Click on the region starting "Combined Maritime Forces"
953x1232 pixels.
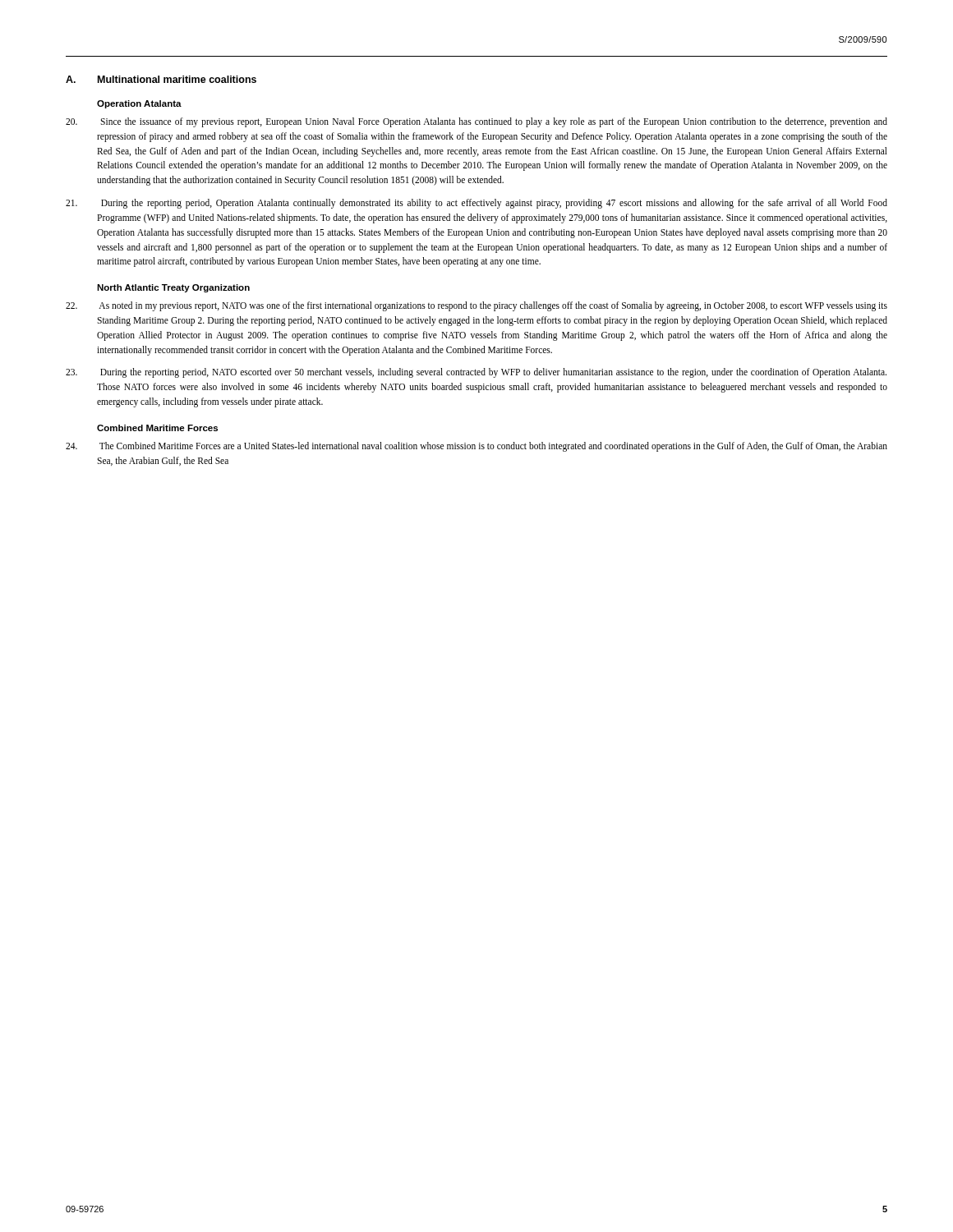point(158,428)
